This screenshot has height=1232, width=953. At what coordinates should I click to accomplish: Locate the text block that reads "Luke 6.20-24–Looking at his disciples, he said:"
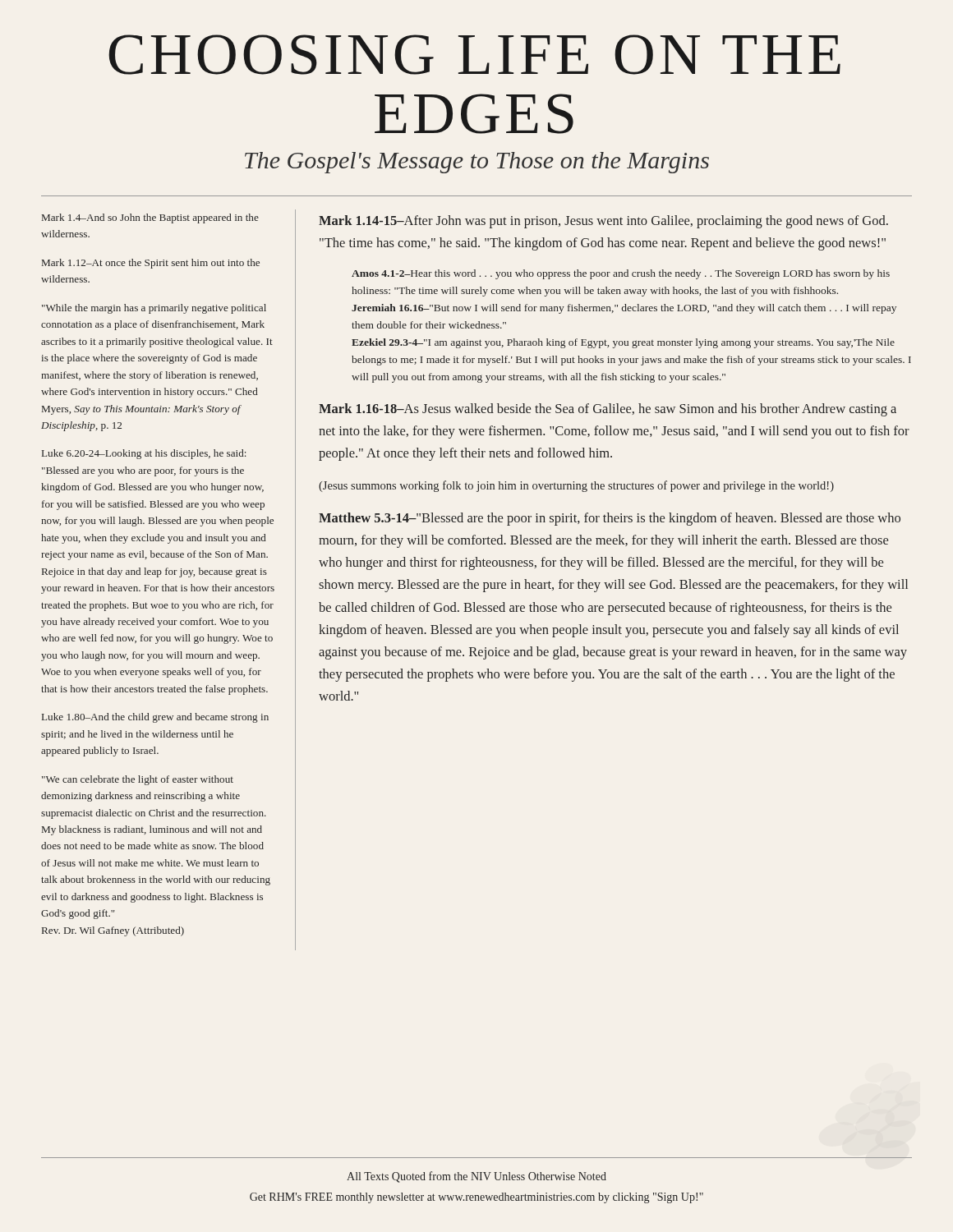(158, 572)
